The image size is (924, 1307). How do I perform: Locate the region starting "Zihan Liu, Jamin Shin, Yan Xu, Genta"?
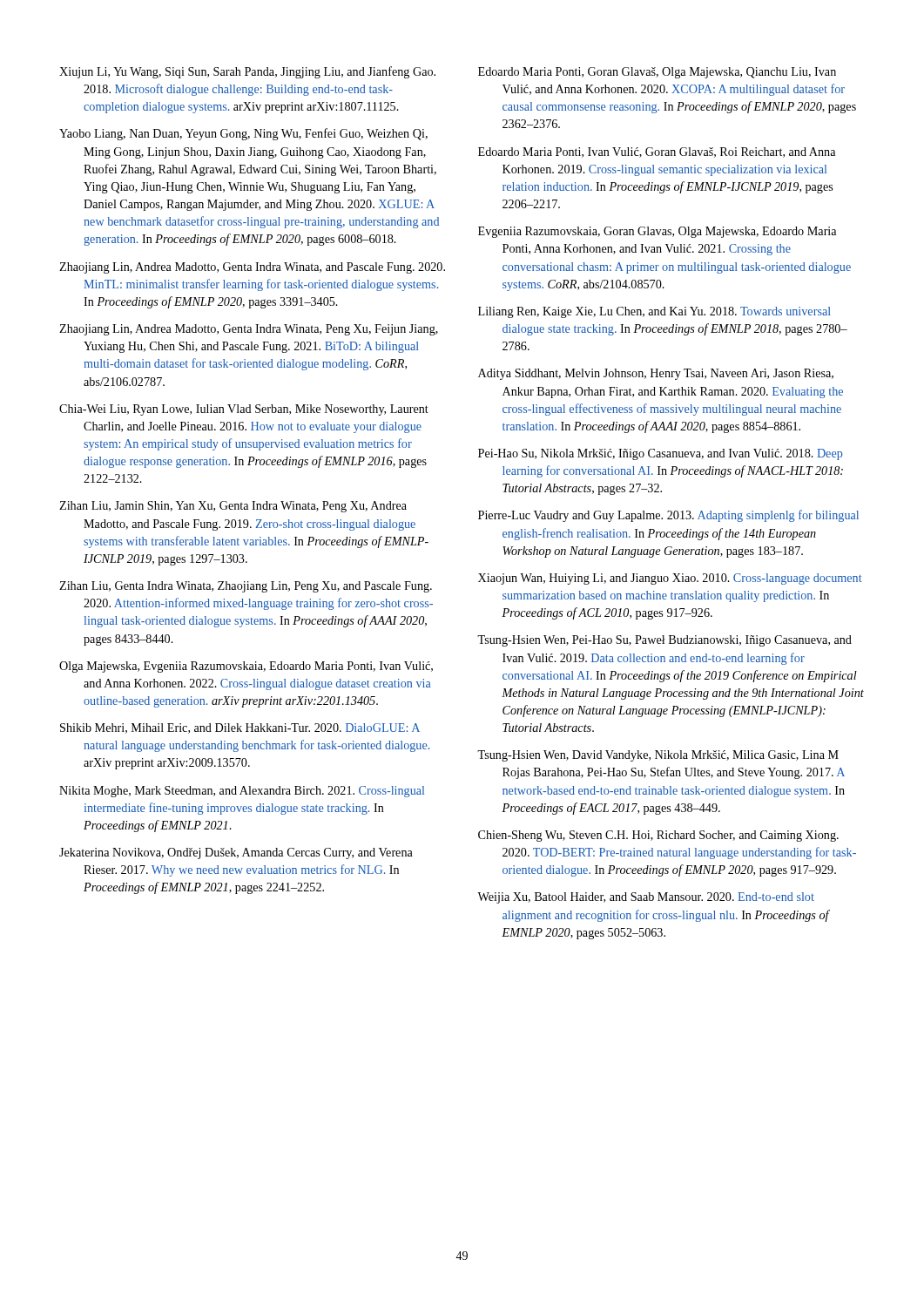(x=244, y=532)
